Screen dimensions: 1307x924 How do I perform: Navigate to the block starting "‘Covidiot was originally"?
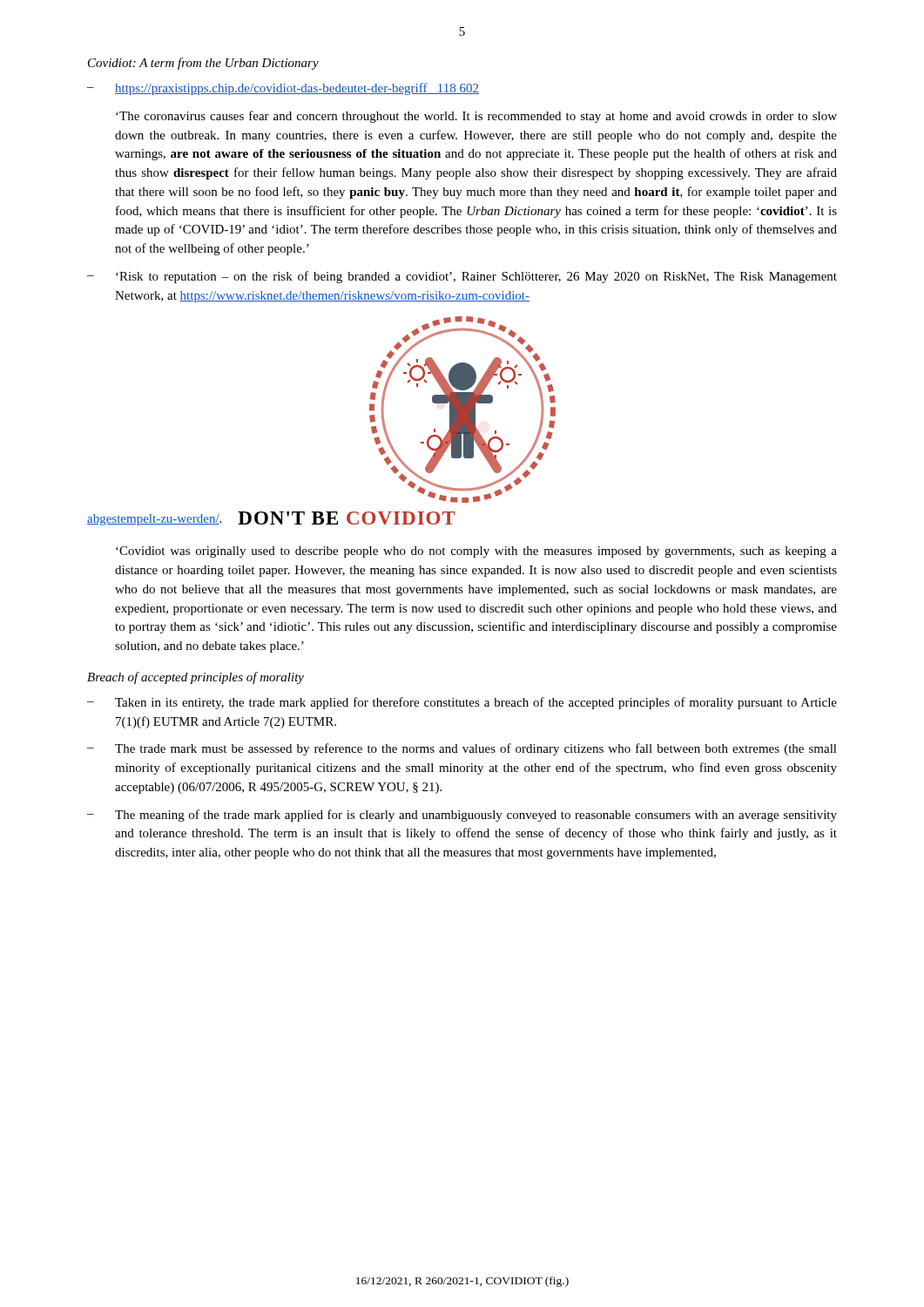tap(476, 598)
